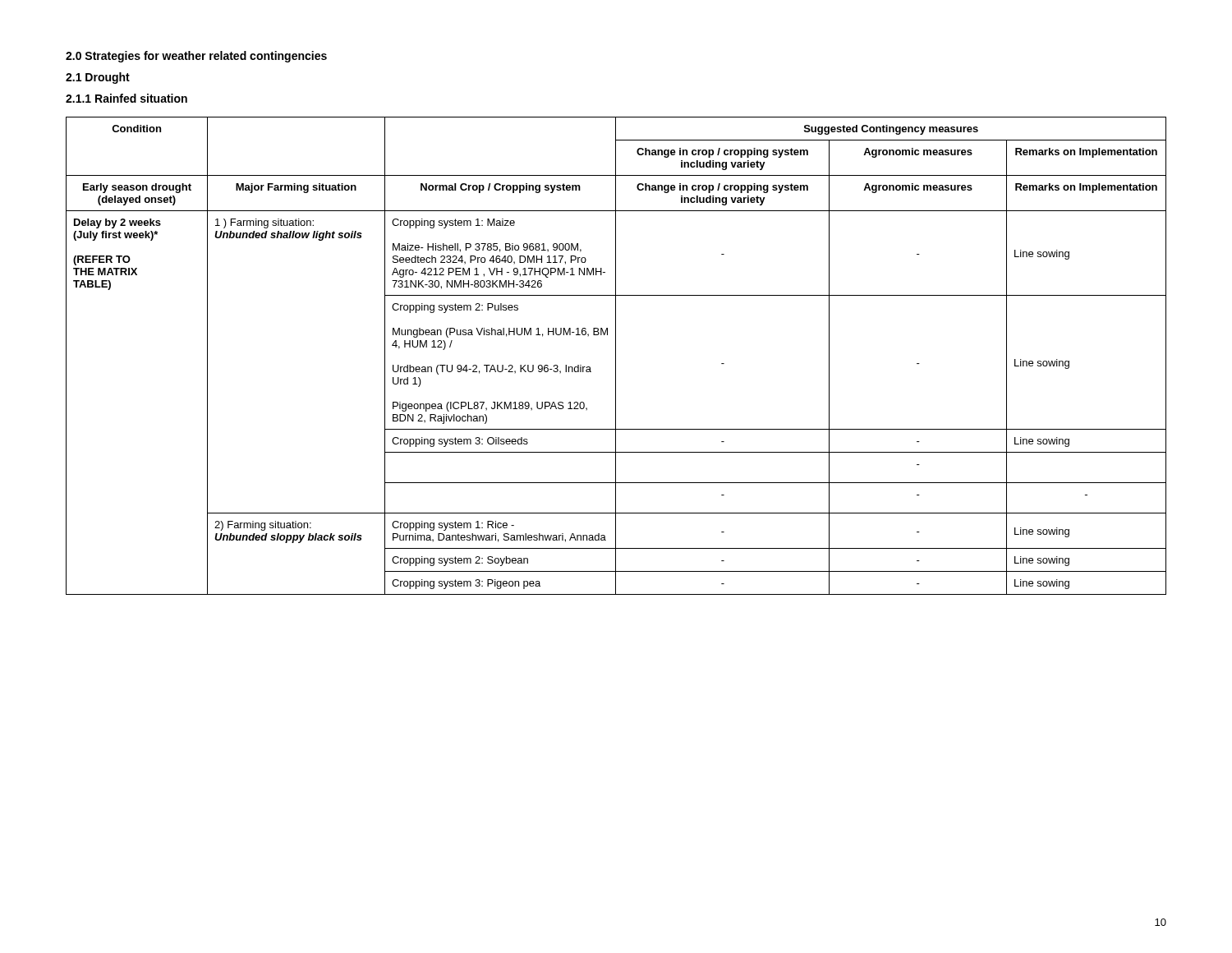Viewport: 1232px width, 953px height.
Task: Find the table that mentions "Delay by 2 weeks (July"
Action: click(x=616, y=356)
